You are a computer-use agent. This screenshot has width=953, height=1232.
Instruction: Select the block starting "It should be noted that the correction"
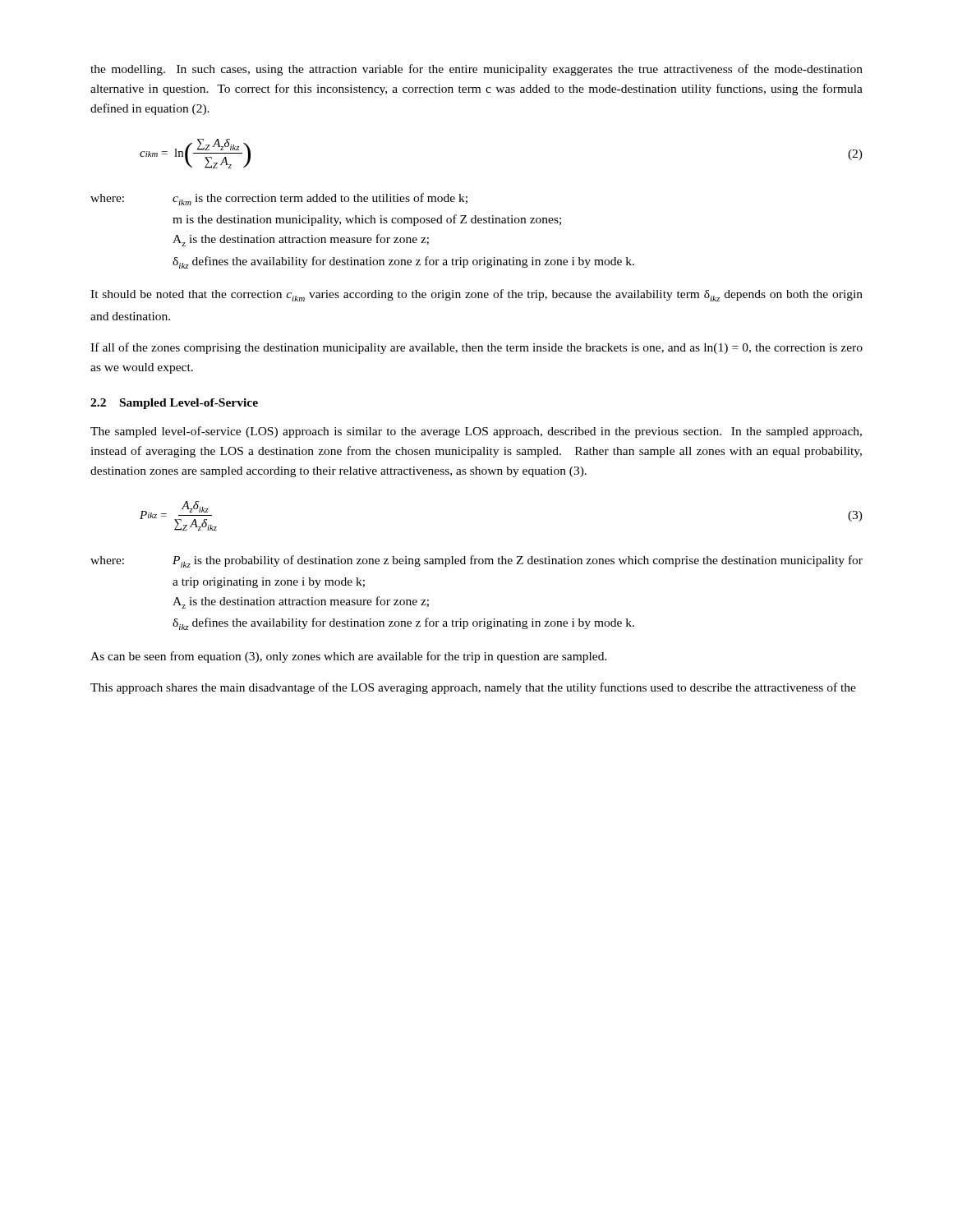(x=476, y=305)
